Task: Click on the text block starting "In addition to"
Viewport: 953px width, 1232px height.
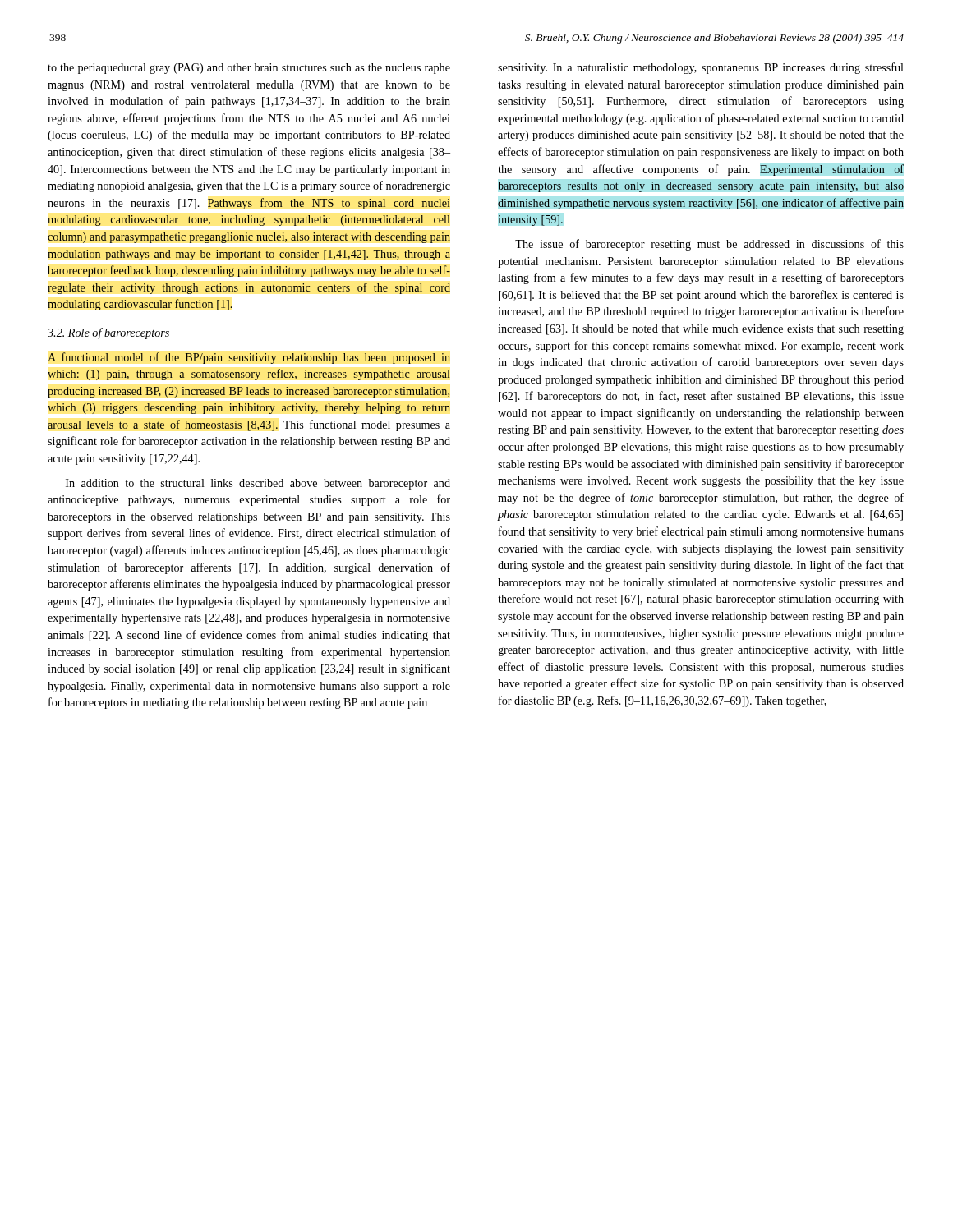Action: [249, 593]
